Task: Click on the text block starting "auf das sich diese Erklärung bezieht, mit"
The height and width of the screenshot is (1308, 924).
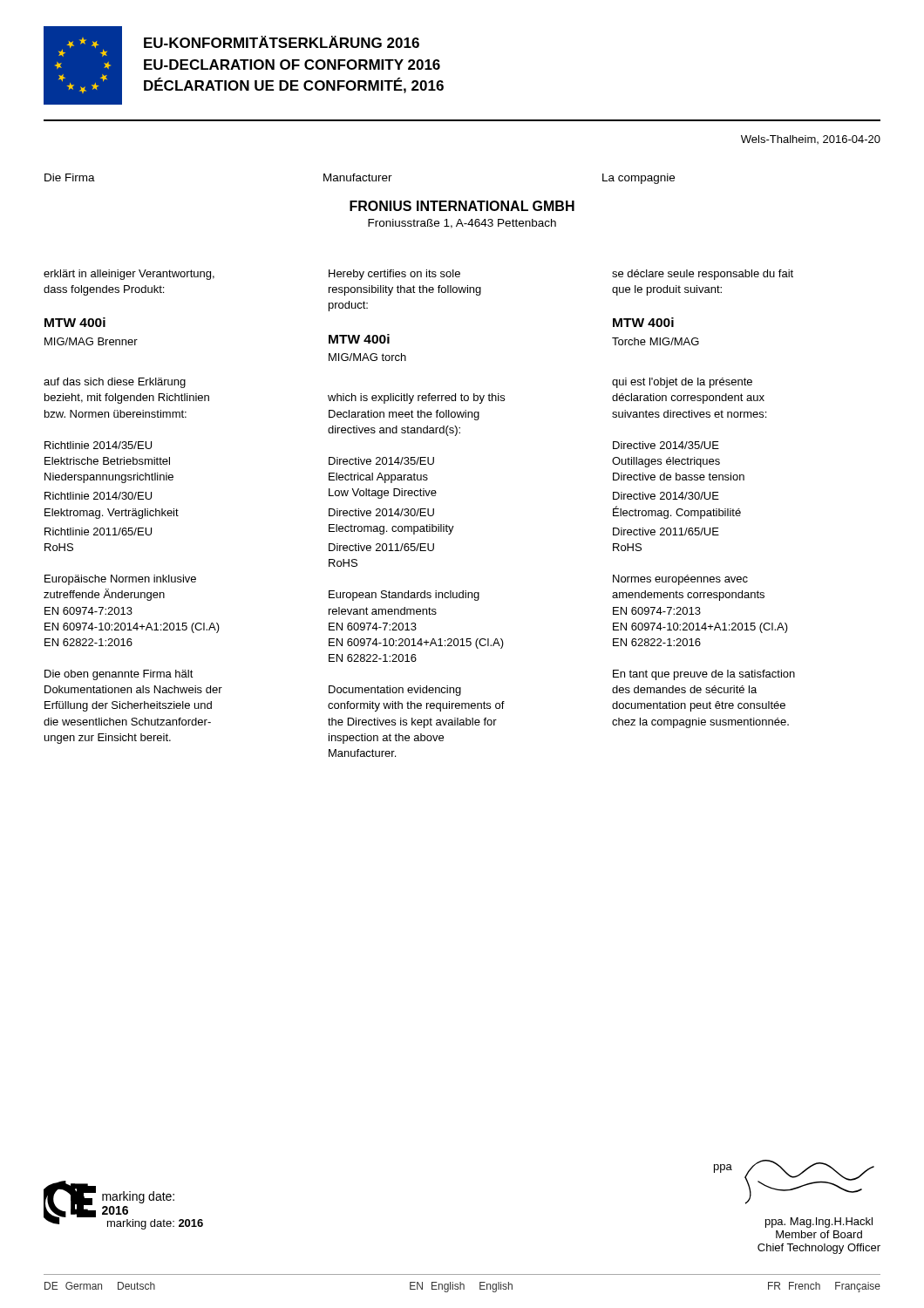Action: (127, 398)
